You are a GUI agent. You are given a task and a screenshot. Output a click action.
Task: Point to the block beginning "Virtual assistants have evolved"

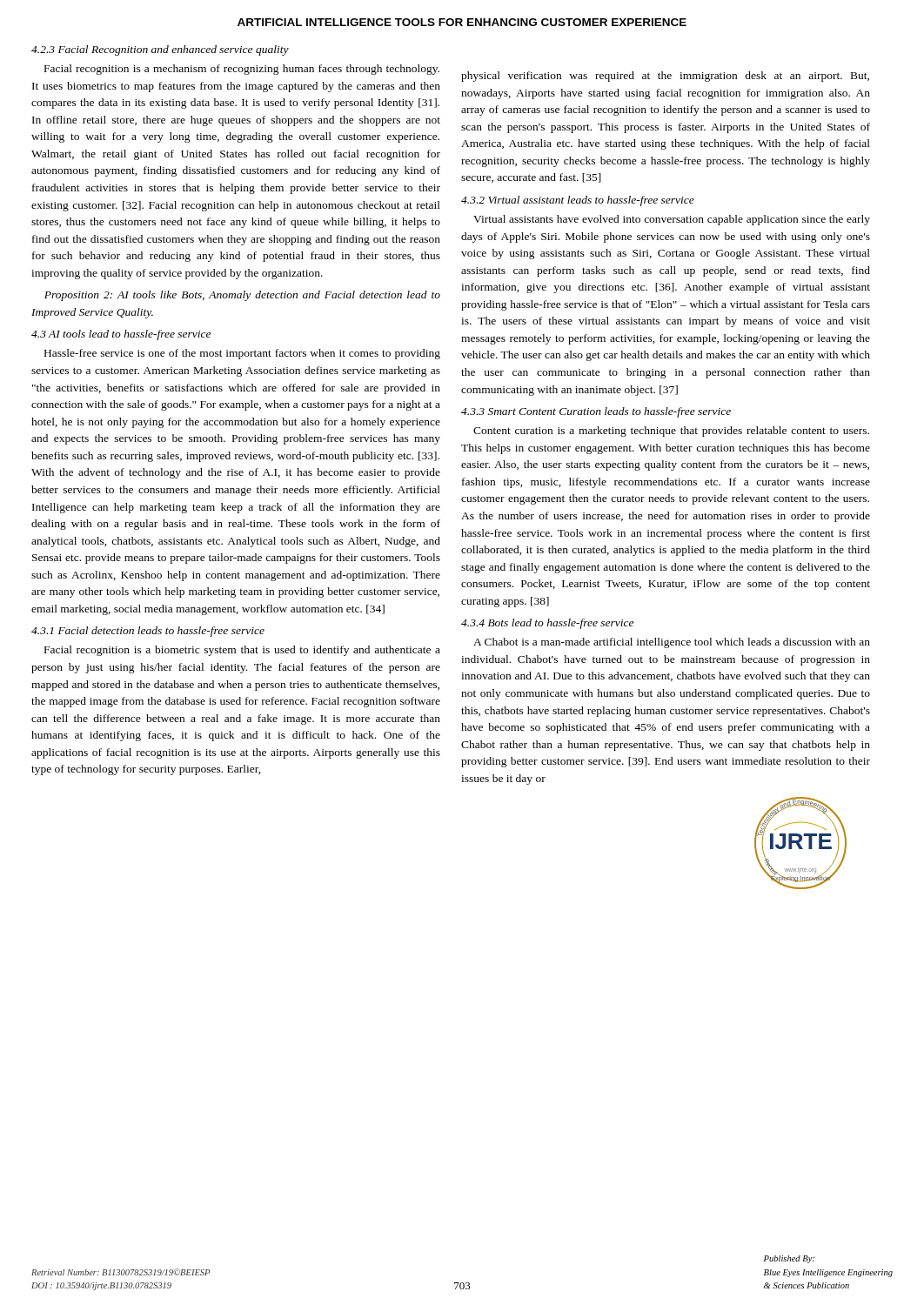click(x=666, y=304)
